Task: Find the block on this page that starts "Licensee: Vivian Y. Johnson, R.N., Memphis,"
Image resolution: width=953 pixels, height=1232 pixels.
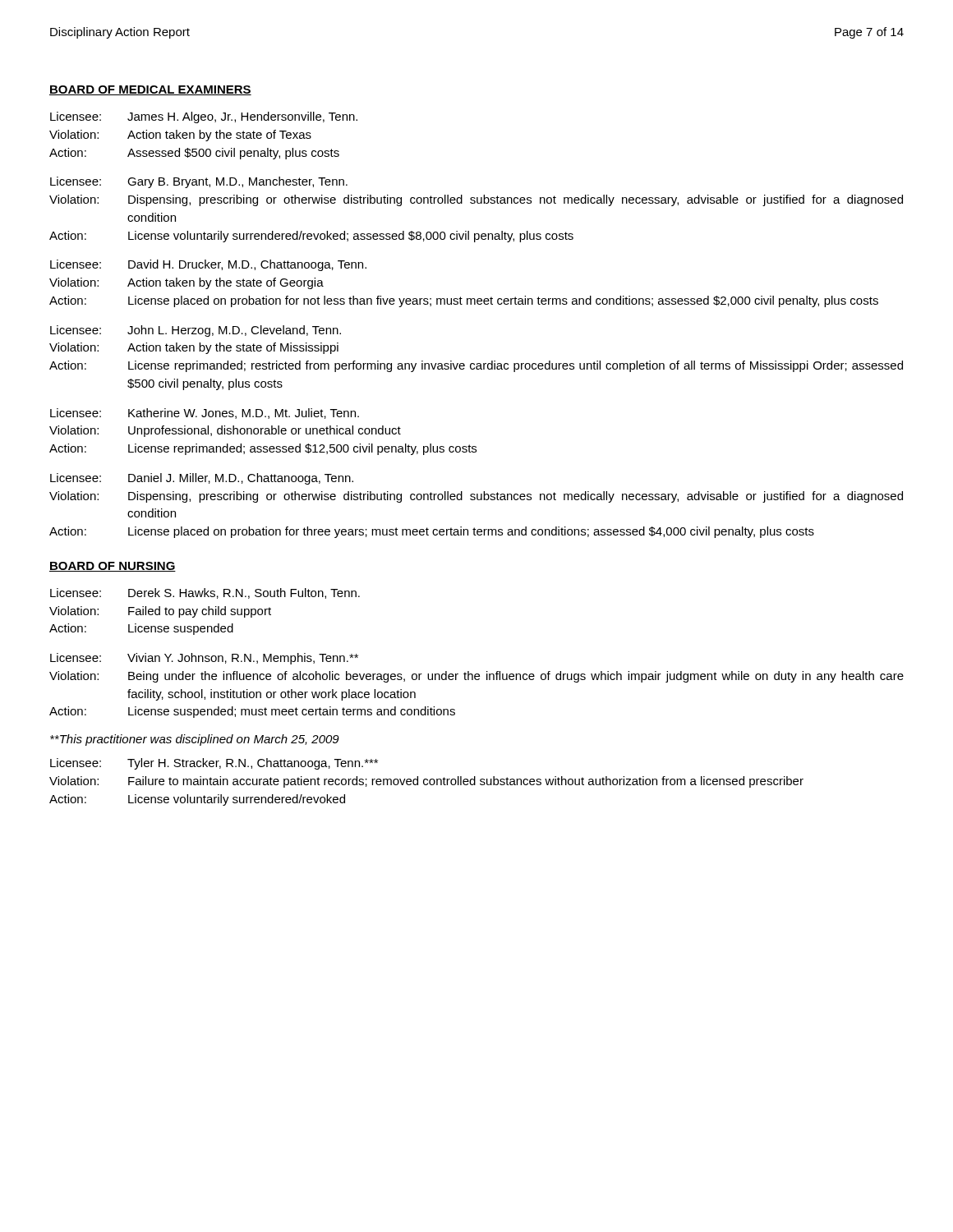Action: pos(476,685)
